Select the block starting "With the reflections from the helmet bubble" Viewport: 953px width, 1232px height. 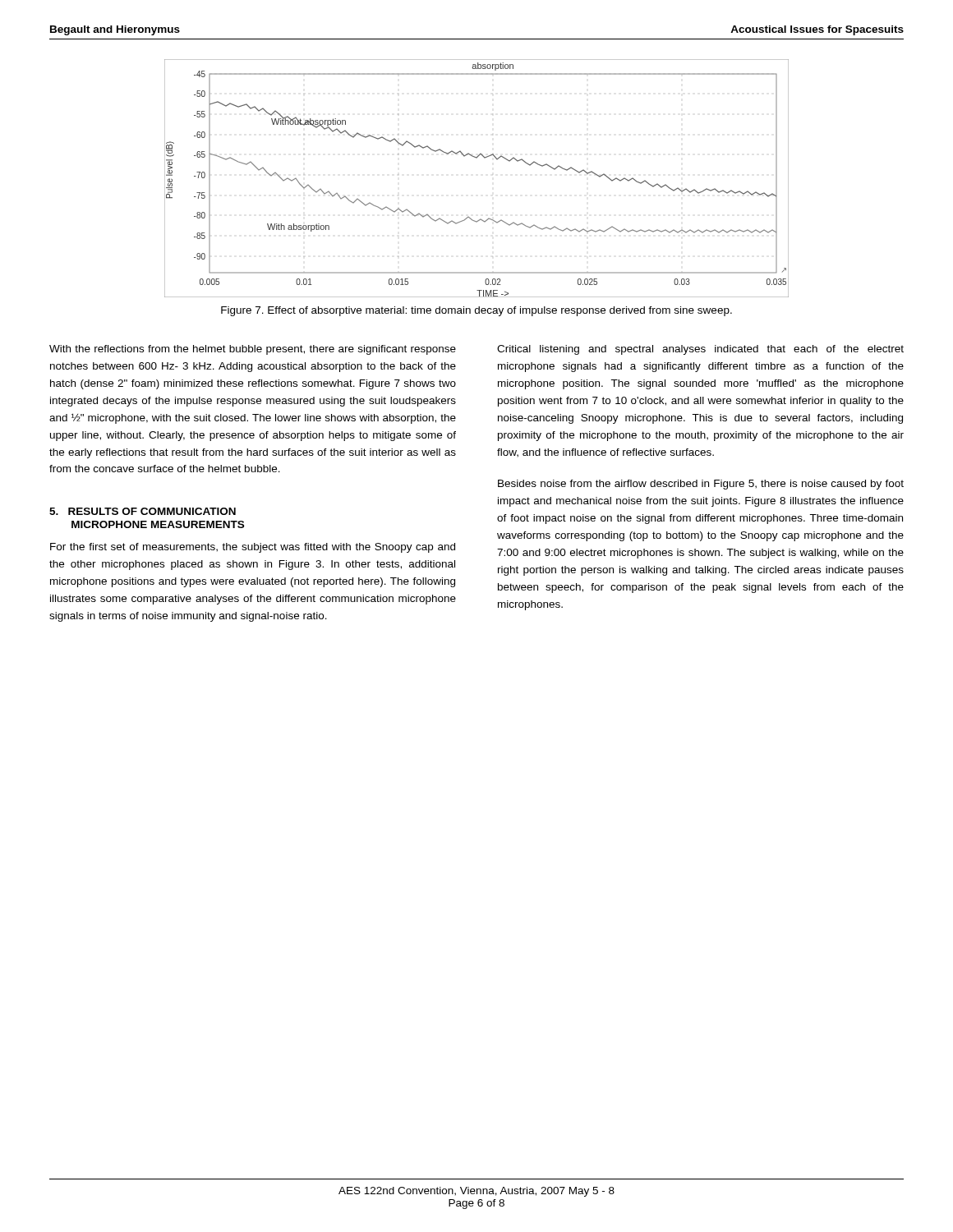(253, 409)
